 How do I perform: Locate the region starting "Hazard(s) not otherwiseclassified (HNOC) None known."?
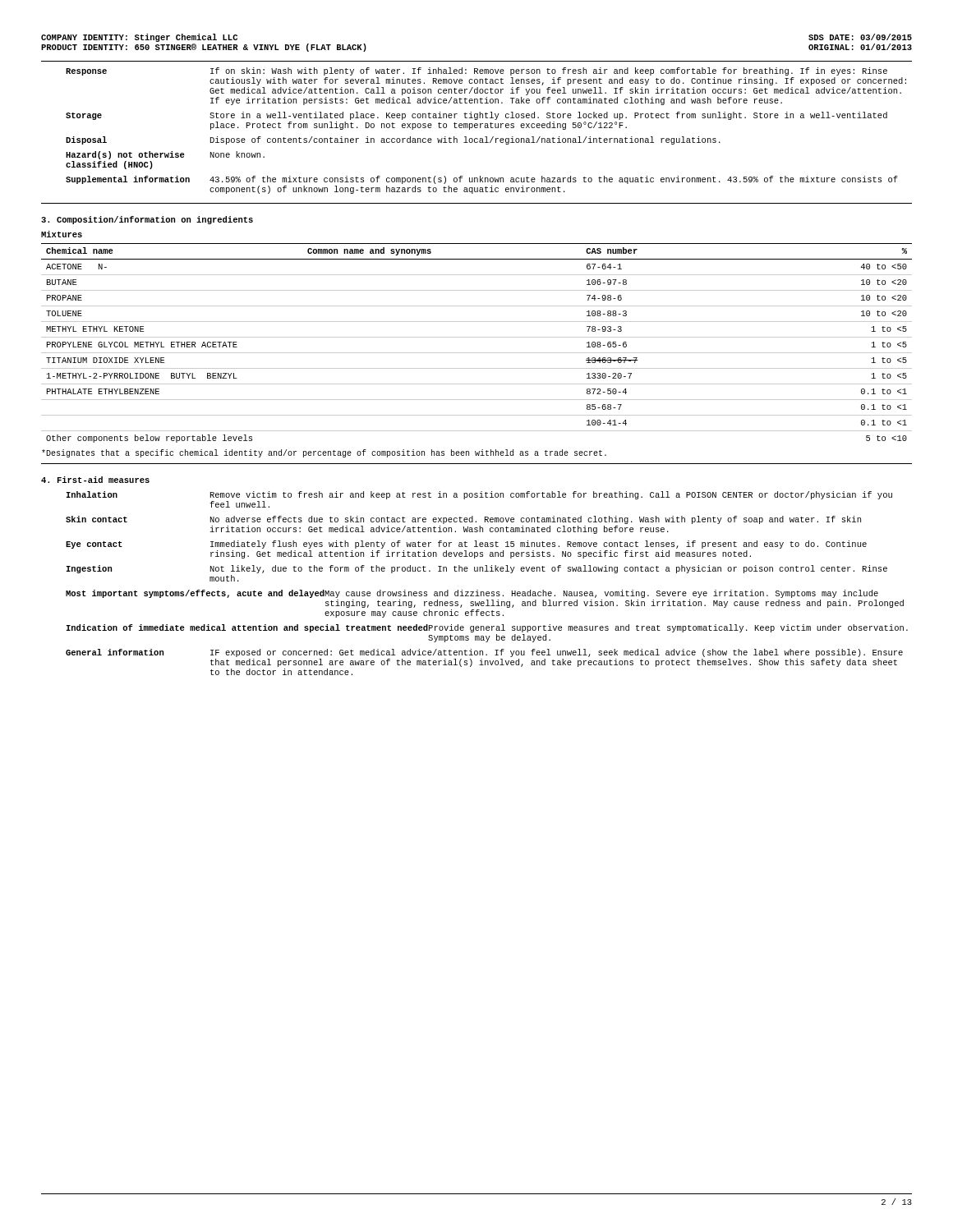[x=165, y=155]
